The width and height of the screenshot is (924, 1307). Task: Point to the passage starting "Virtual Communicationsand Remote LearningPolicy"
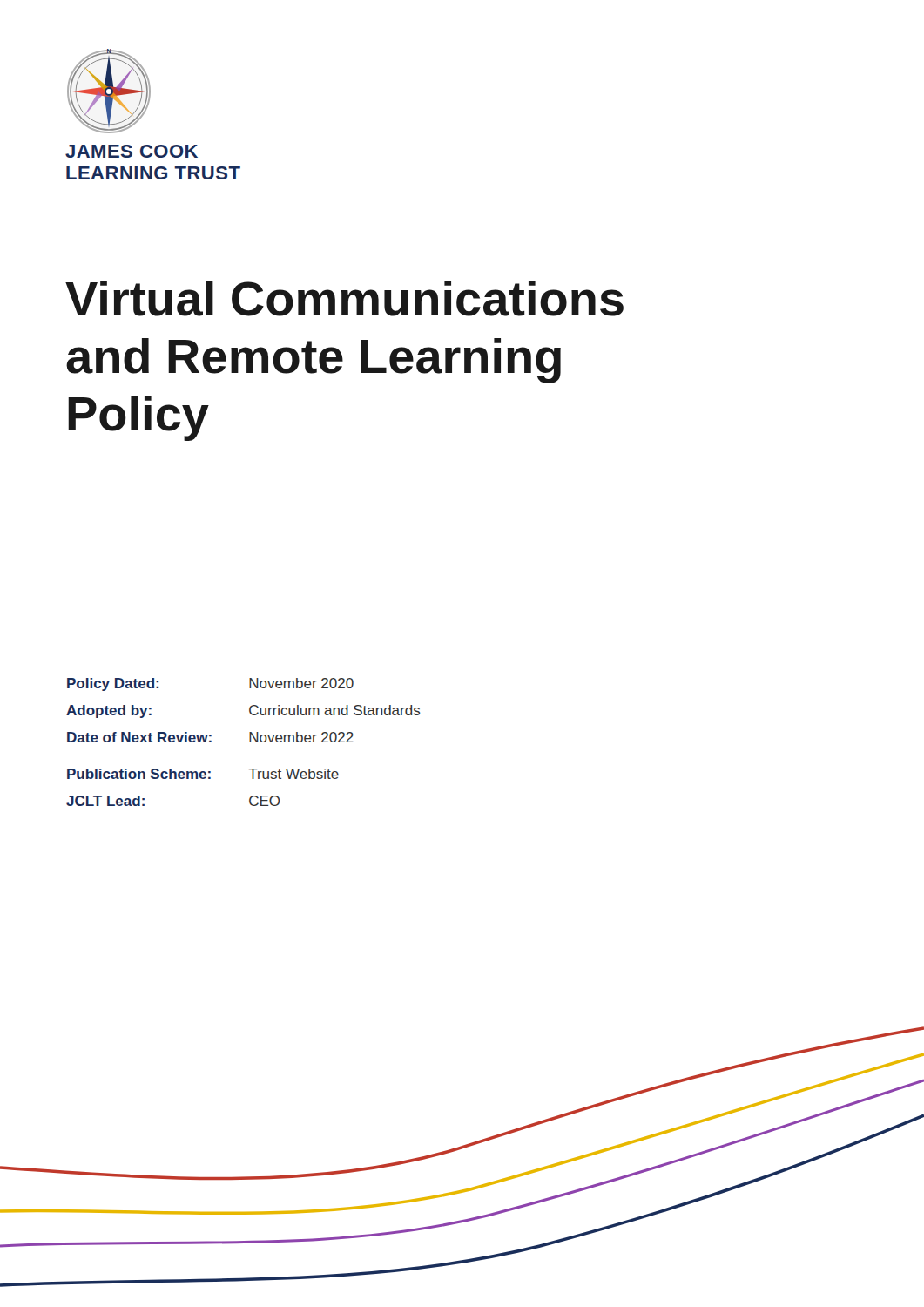(370, 356)
